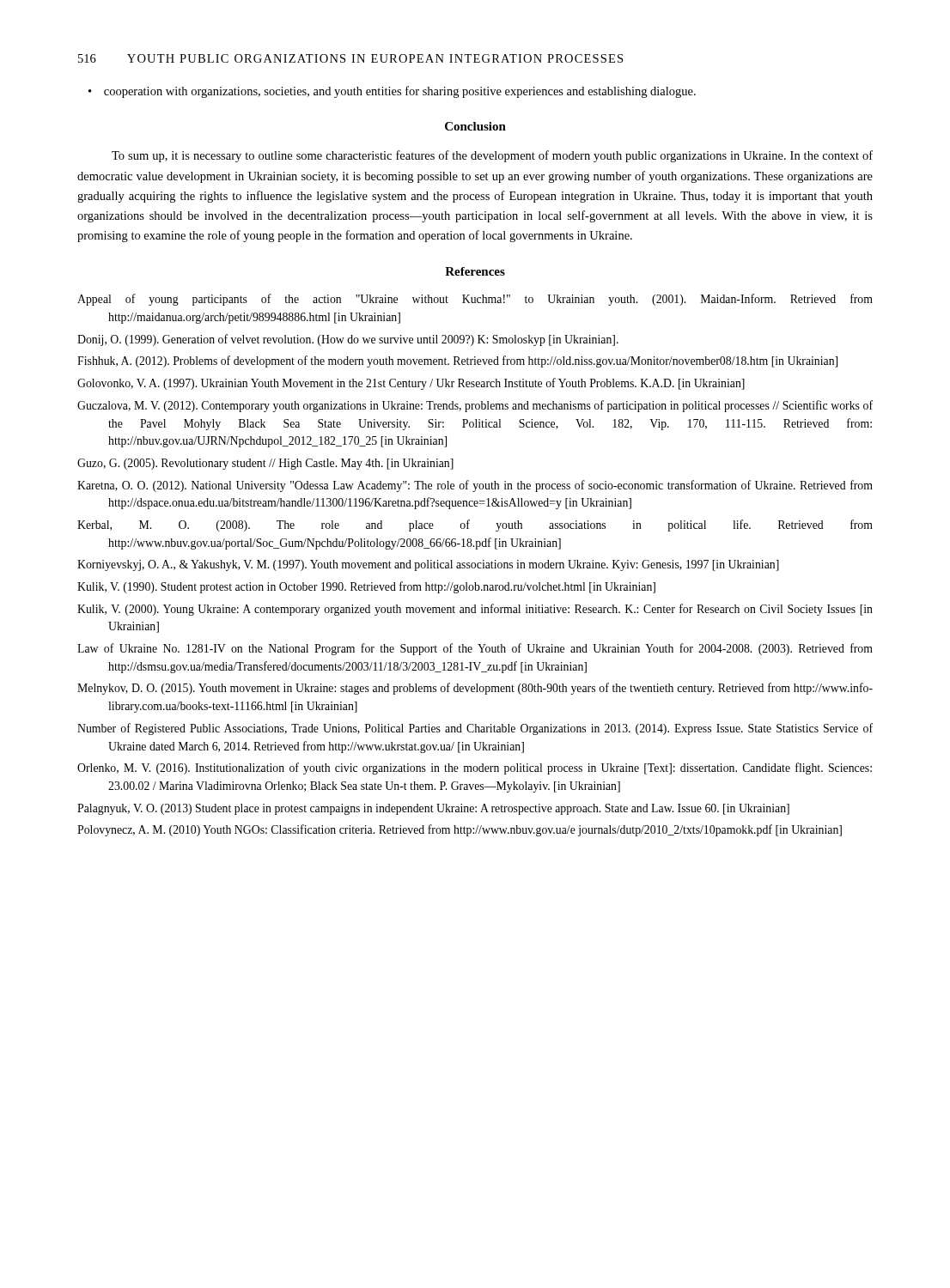Click on the text starting "To sum up,"
This screenshot has width=950, height=1288.
point(475,196)
